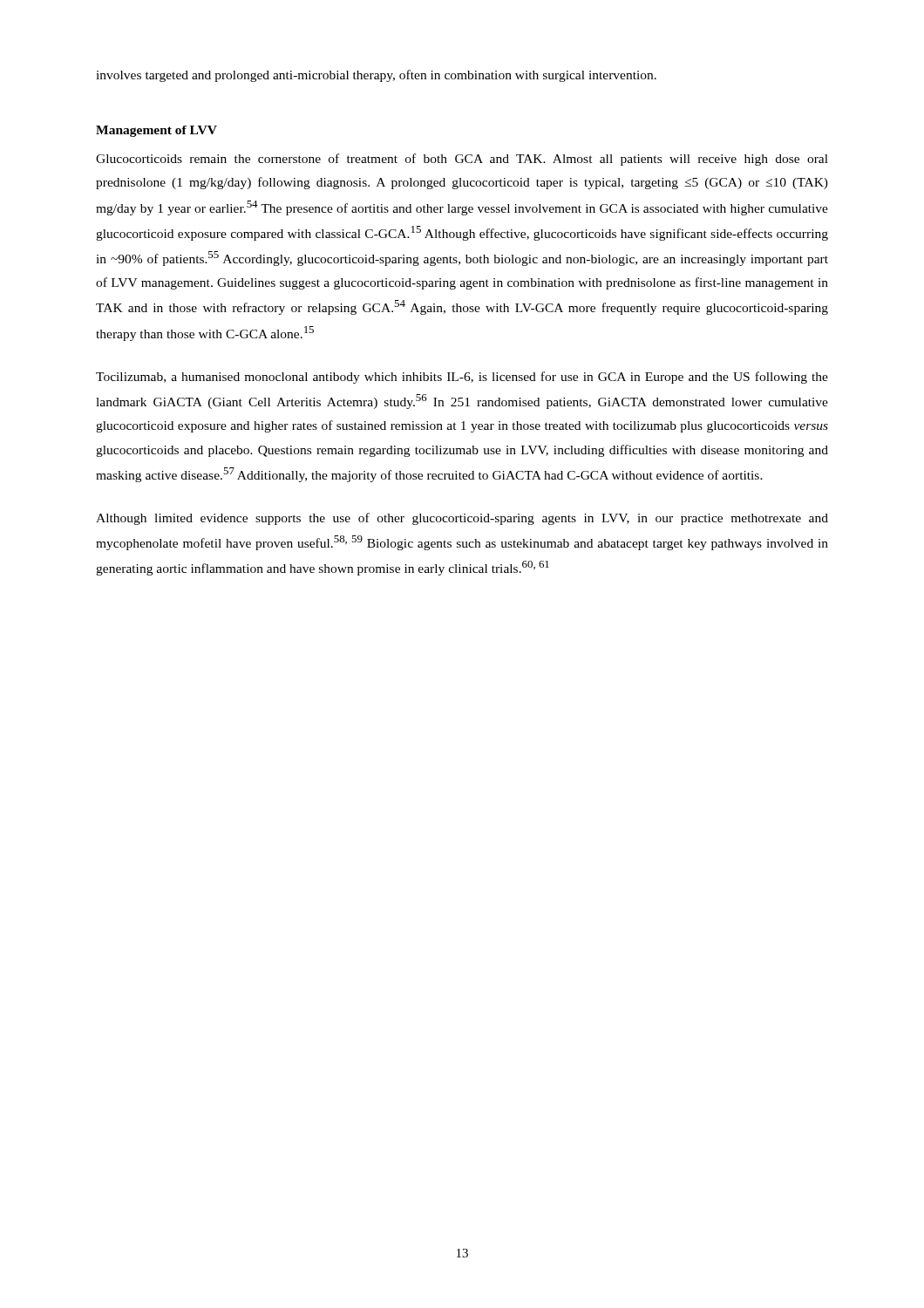Select the text block that reads "involves targeted and prolonged anti-microbial therapy, often in"
Screen dimensions: 1308x924
point(462,75)
